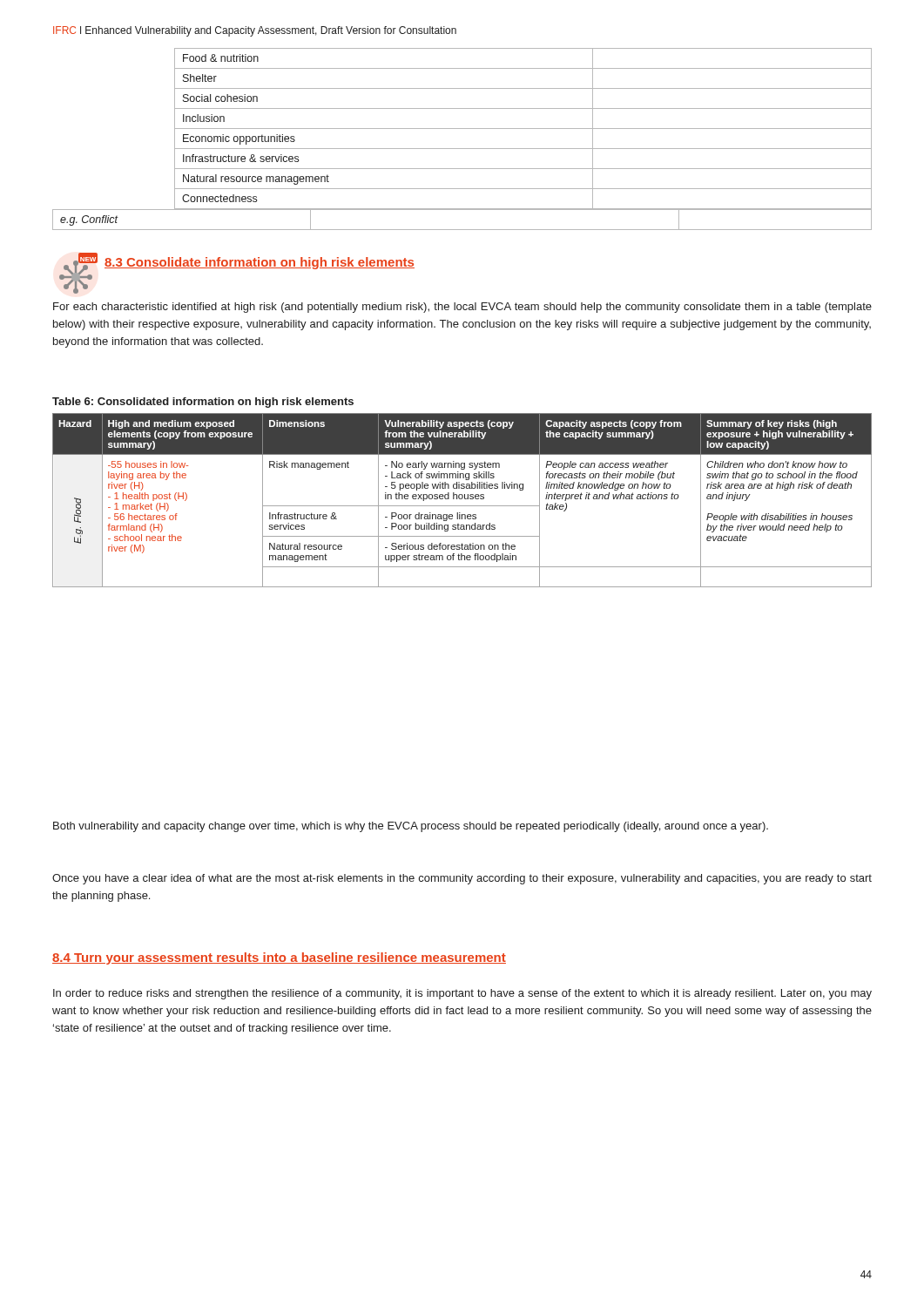
Task: Locate the table with the text "Food & nutrition"
Action: point(523,129)
